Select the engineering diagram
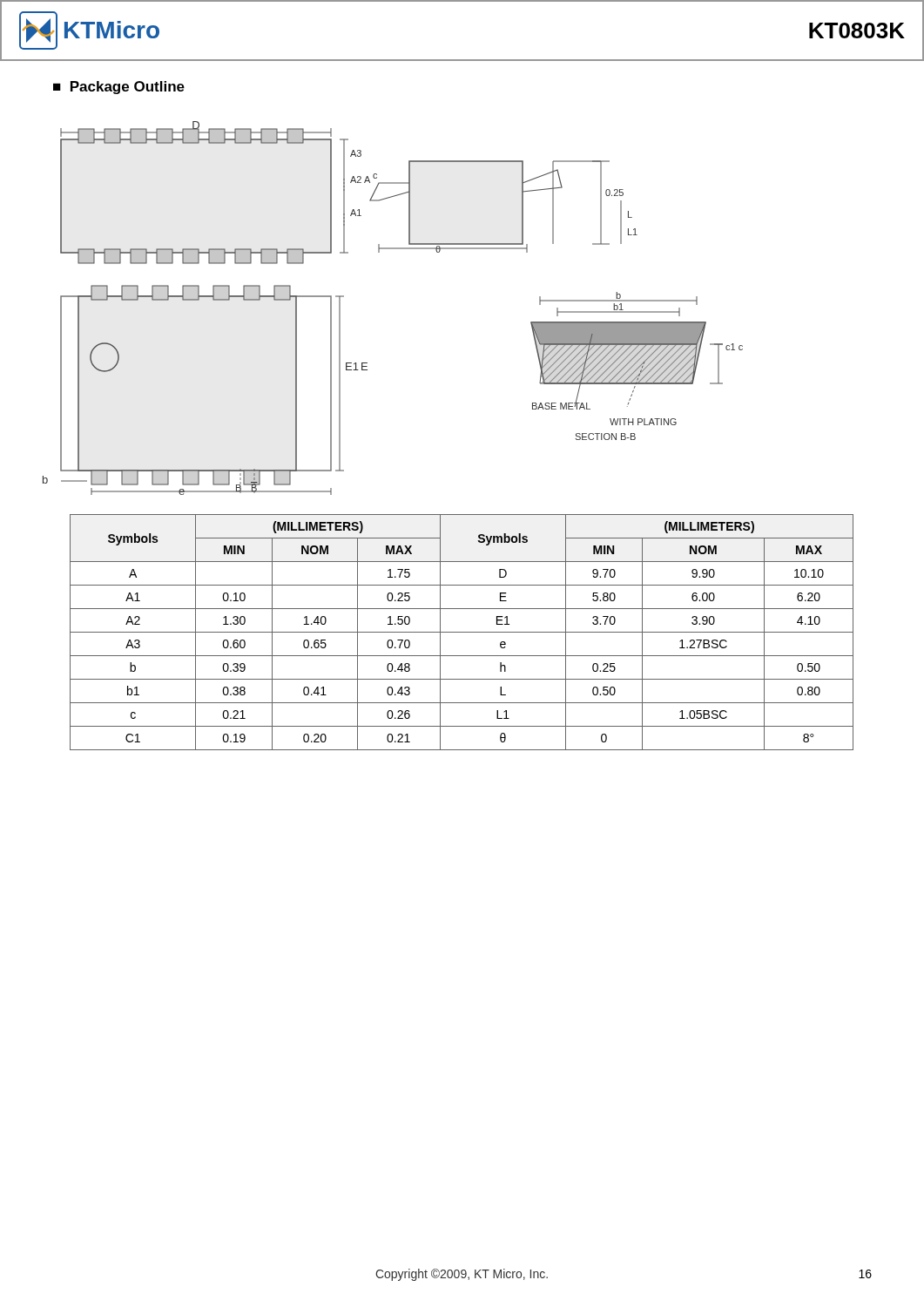Image resolution: width=924 pixels, height=1307 pixels. click(462, 305)
